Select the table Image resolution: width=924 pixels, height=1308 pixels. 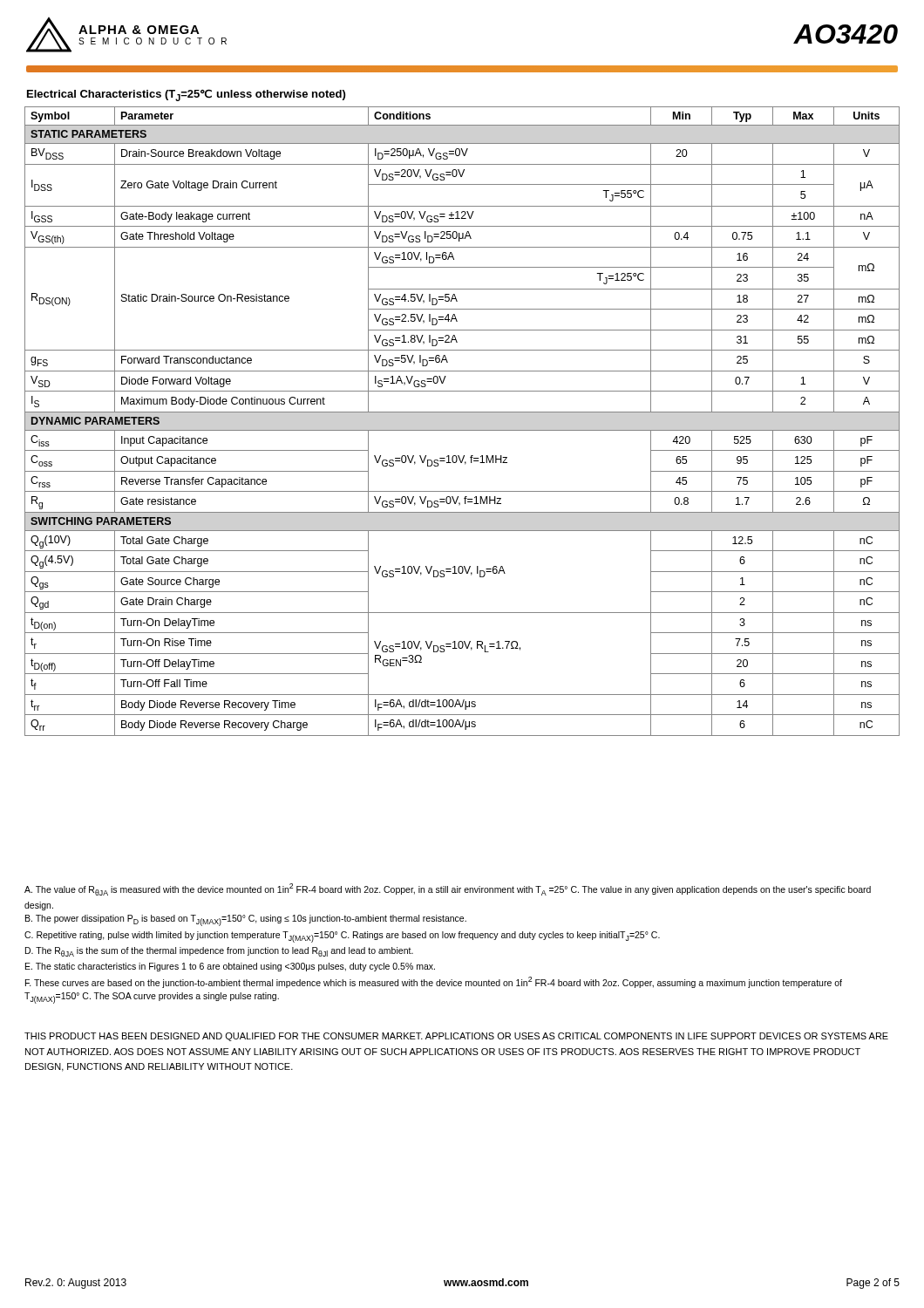462,421
